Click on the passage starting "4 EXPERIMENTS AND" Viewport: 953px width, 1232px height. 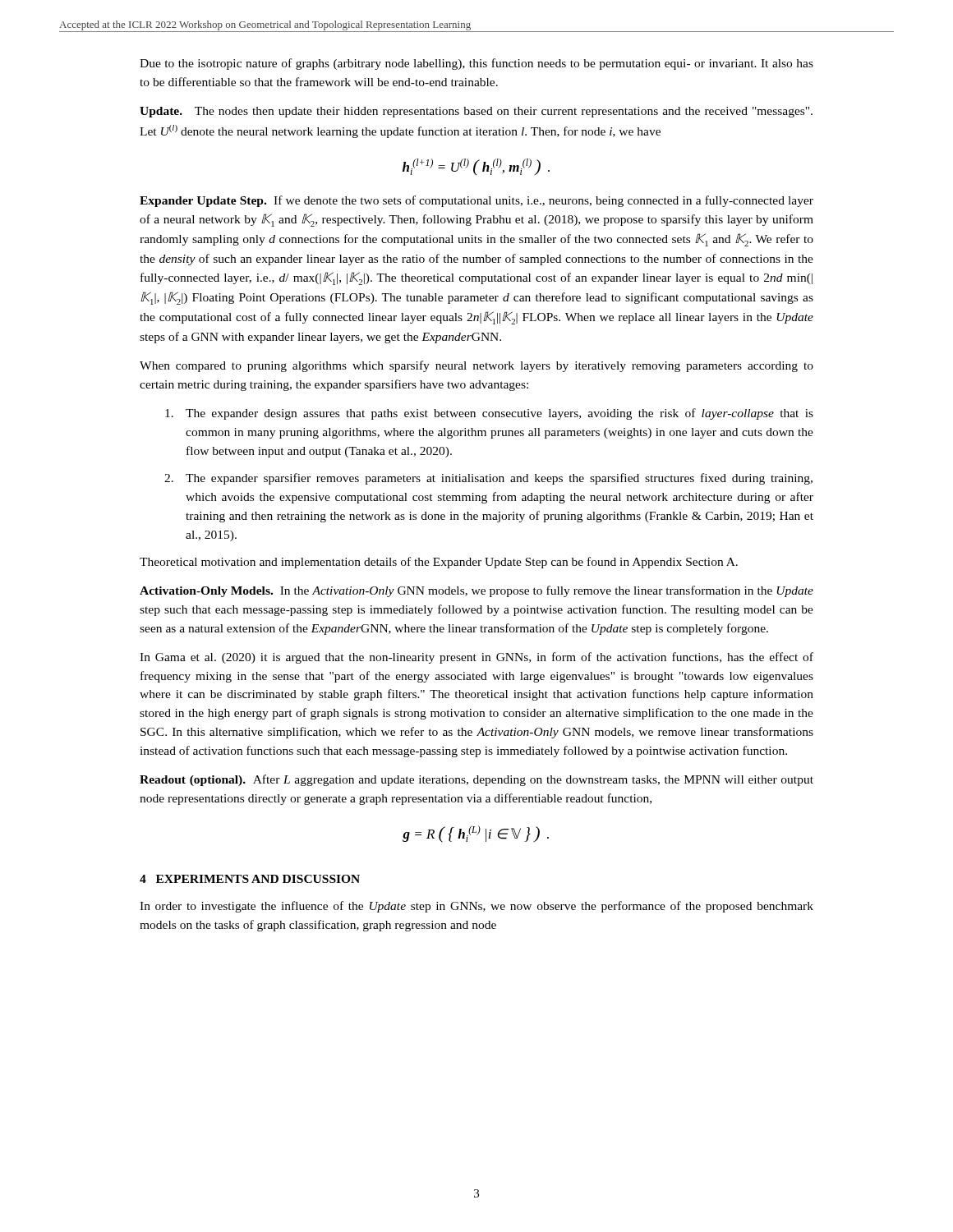coord(250,878)
